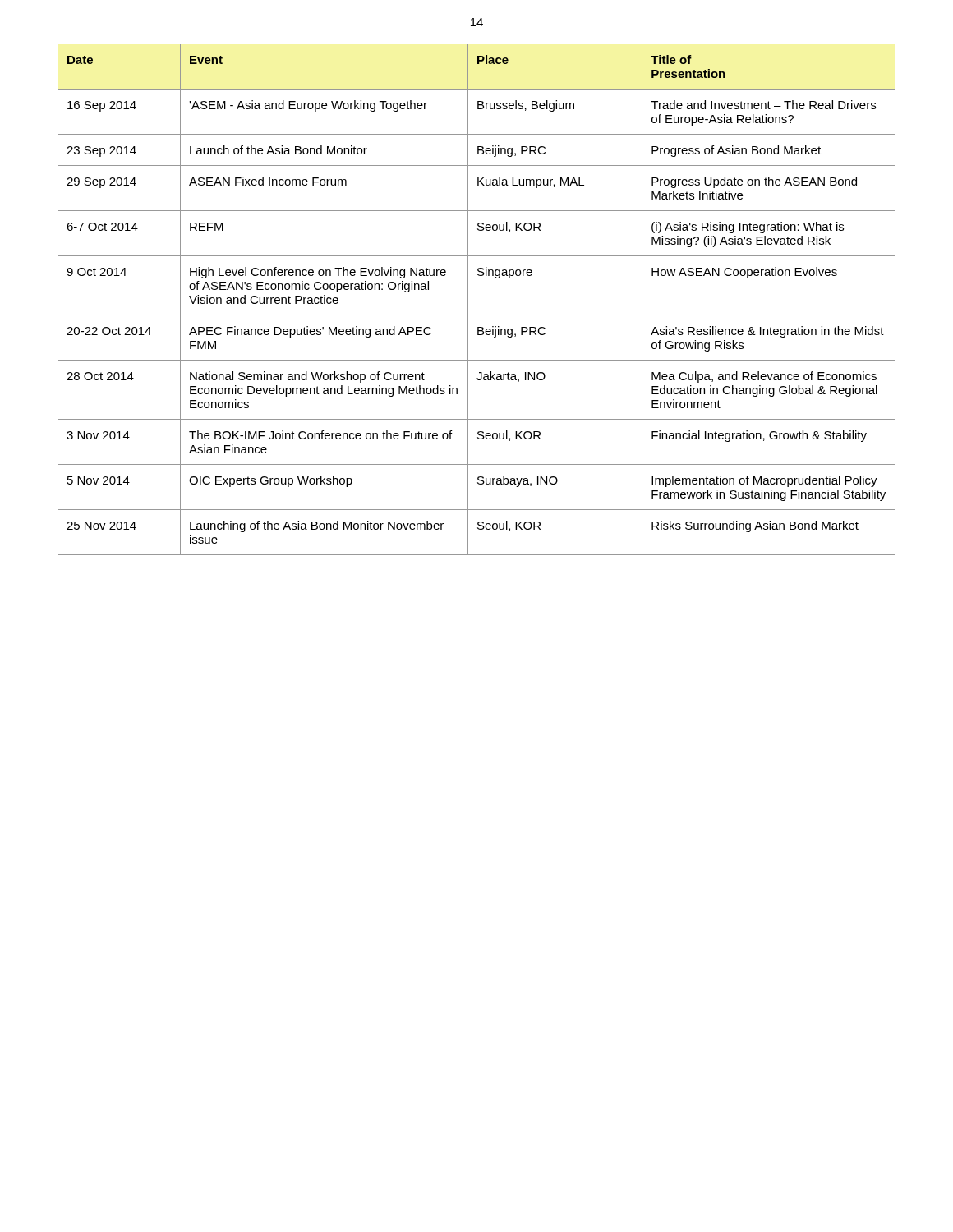
Task: Locate the table with the text "28 Oct 2014"
Action: [476, 296]
